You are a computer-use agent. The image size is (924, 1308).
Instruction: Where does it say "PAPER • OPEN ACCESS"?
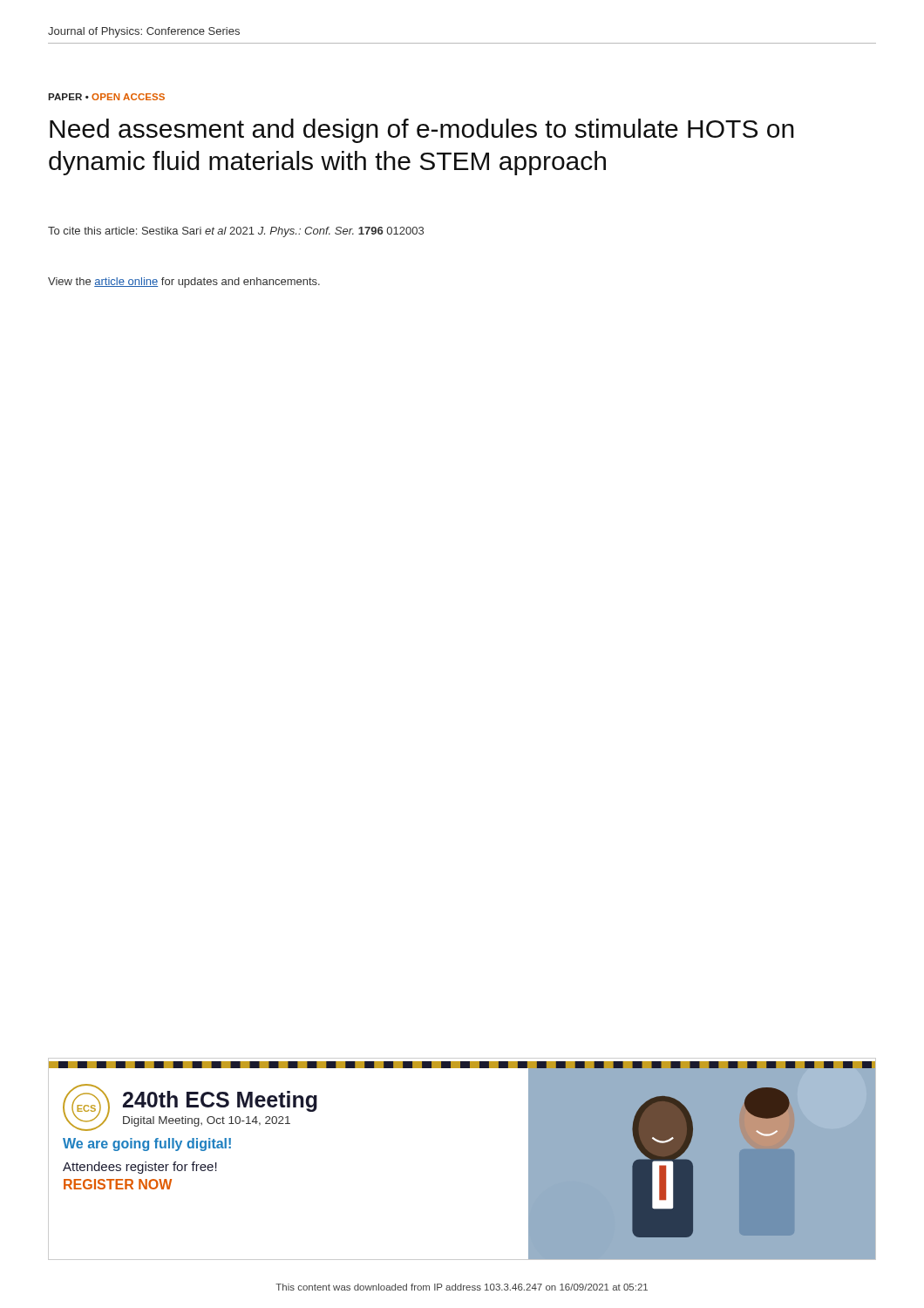107,97
